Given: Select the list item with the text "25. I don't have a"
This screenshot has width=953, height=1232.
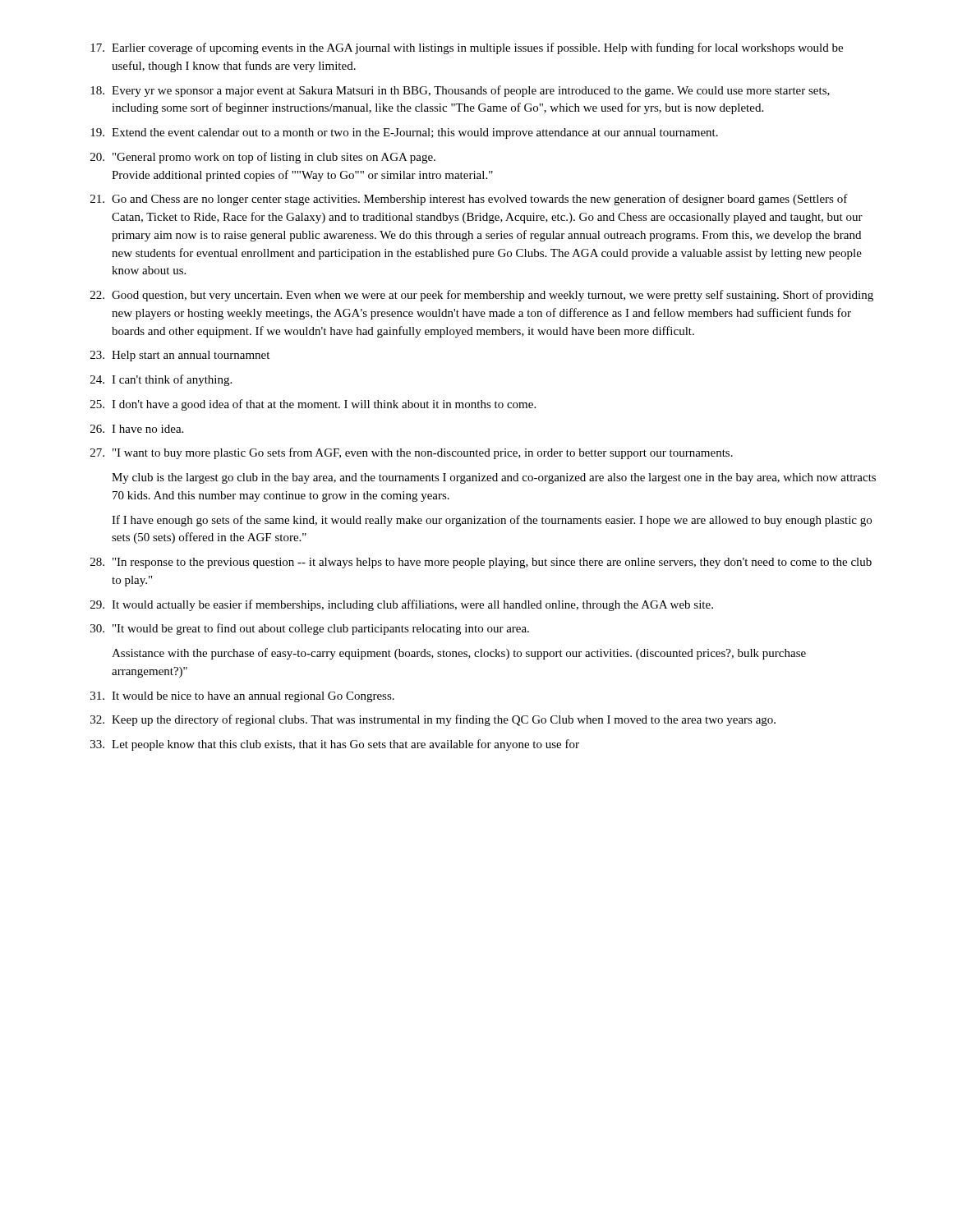Looking at the screenshot, I should [476, 405].
